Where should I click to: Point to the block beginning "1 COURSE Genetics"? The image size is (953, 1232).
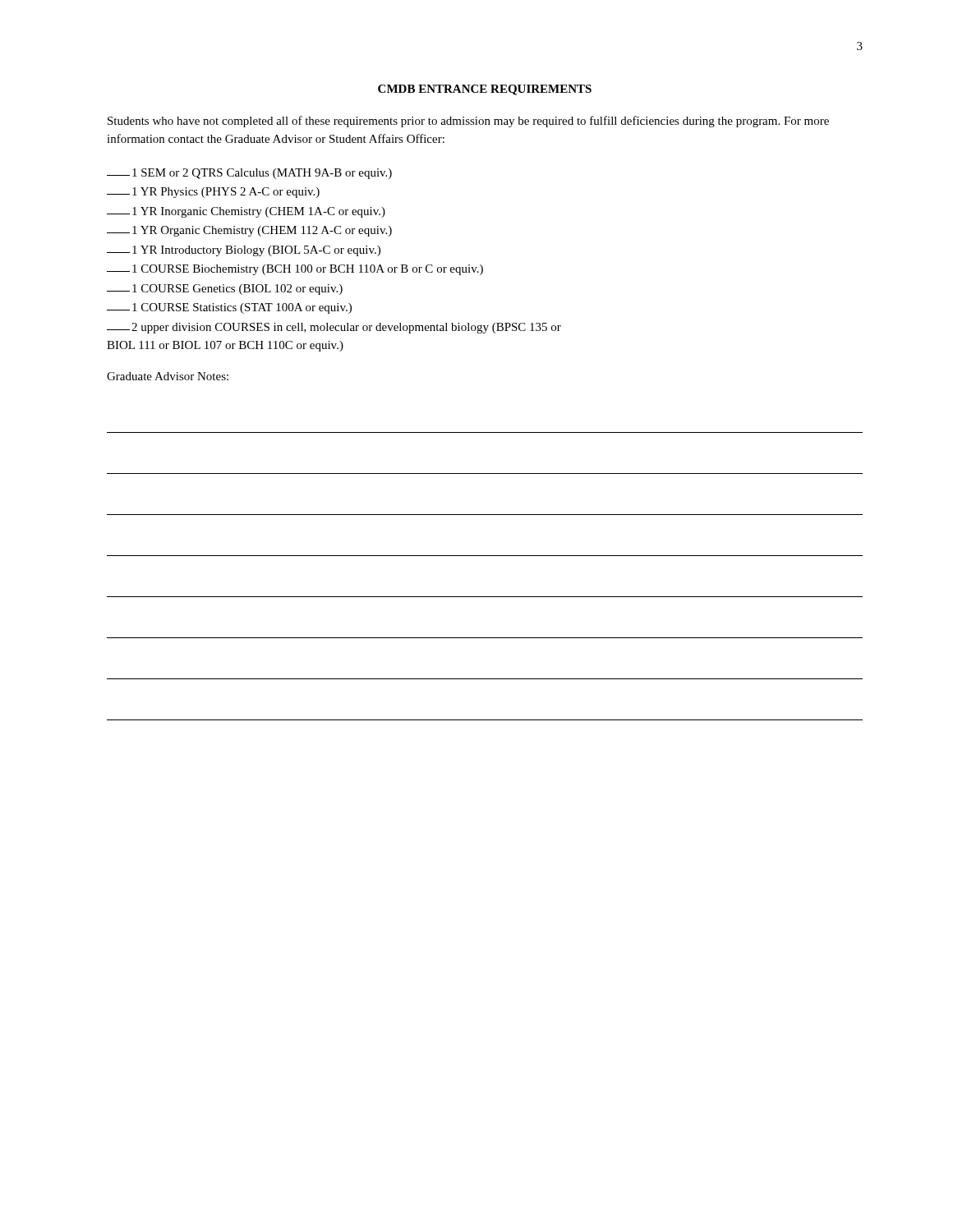point(225,288)
